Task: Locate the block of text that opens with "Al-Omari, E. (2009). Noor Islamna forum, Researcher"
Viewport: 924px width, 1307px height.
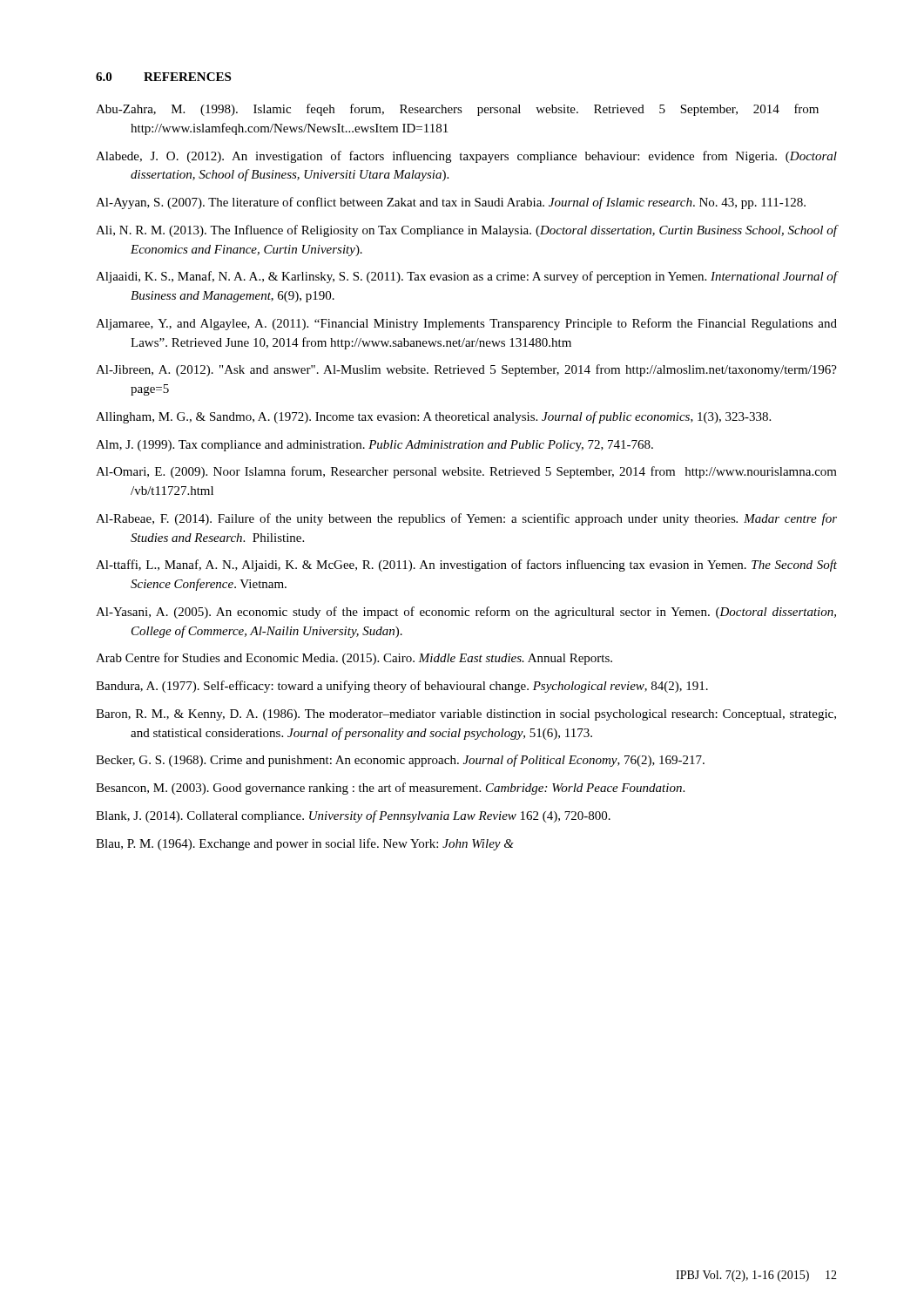Action: [x=466, y=481]
